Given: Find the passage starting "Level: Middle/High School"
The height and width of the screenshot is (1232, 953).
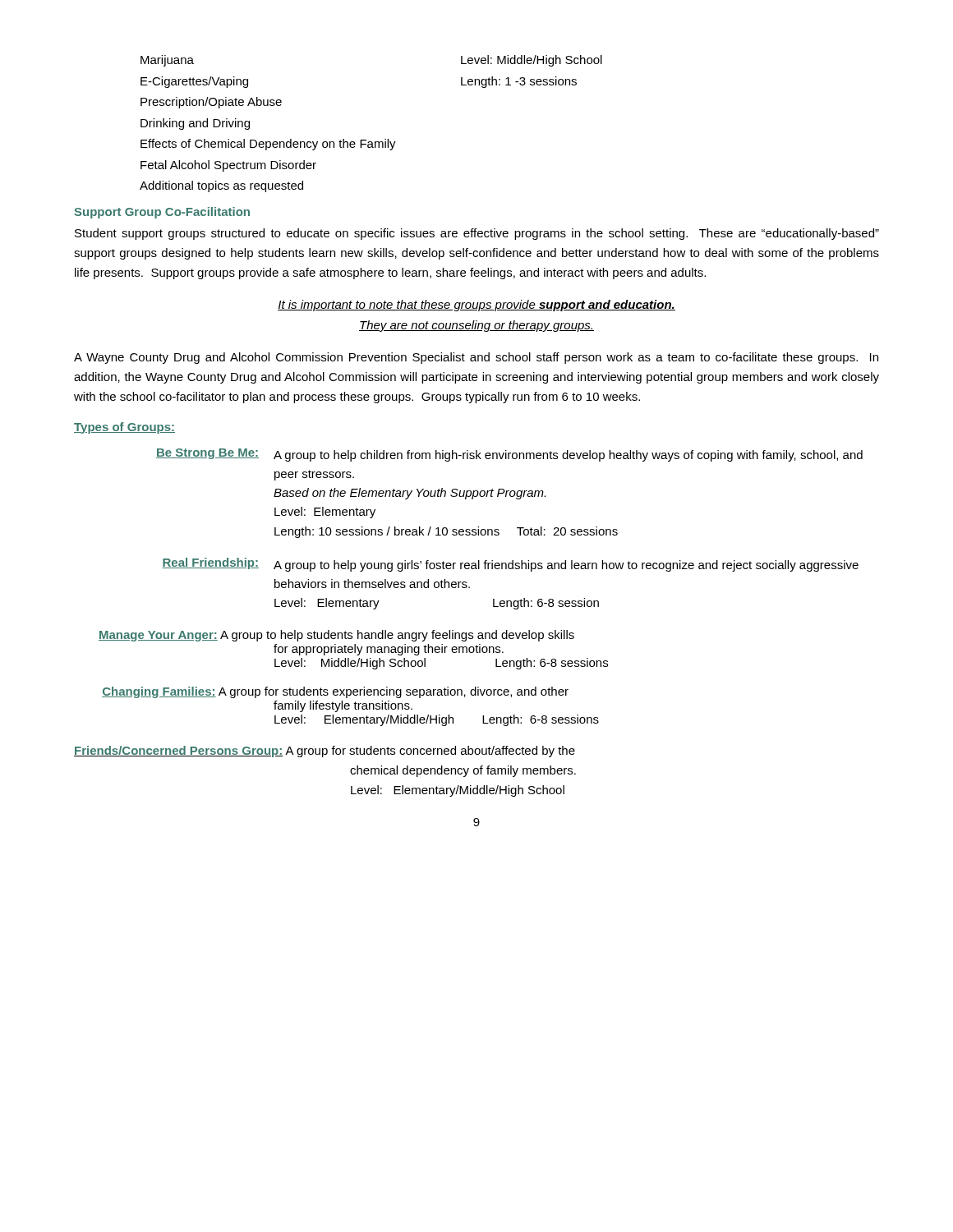Looking at the screenshot, I should tap(531, 60).
